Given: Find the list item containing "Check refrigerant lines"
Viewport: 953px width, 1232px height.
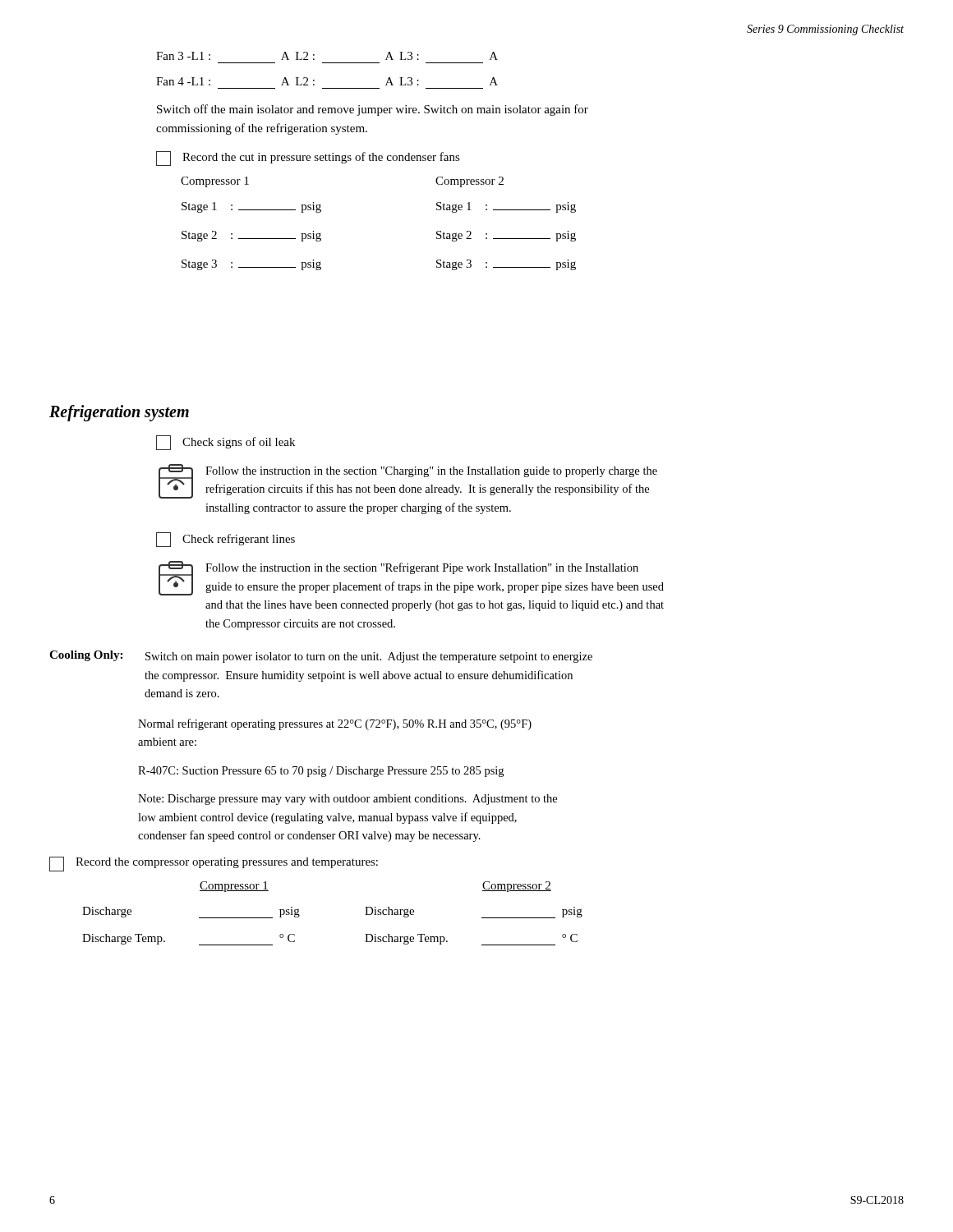Looking at the screenshot, I should tap(226, 540).
